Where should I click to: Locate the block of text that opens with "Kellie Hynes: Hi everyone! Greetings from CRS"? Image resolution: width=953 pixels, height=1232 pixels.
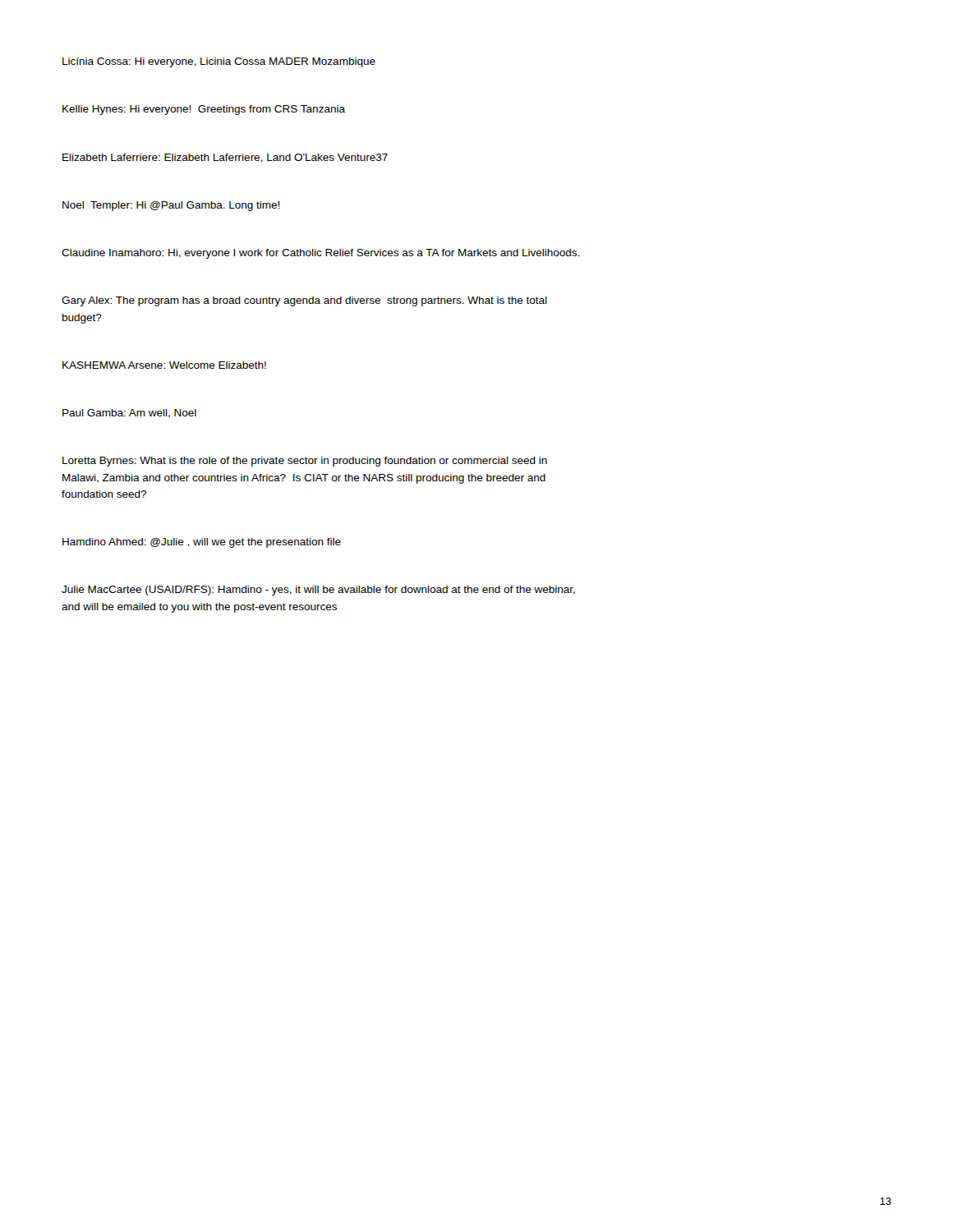203,109
